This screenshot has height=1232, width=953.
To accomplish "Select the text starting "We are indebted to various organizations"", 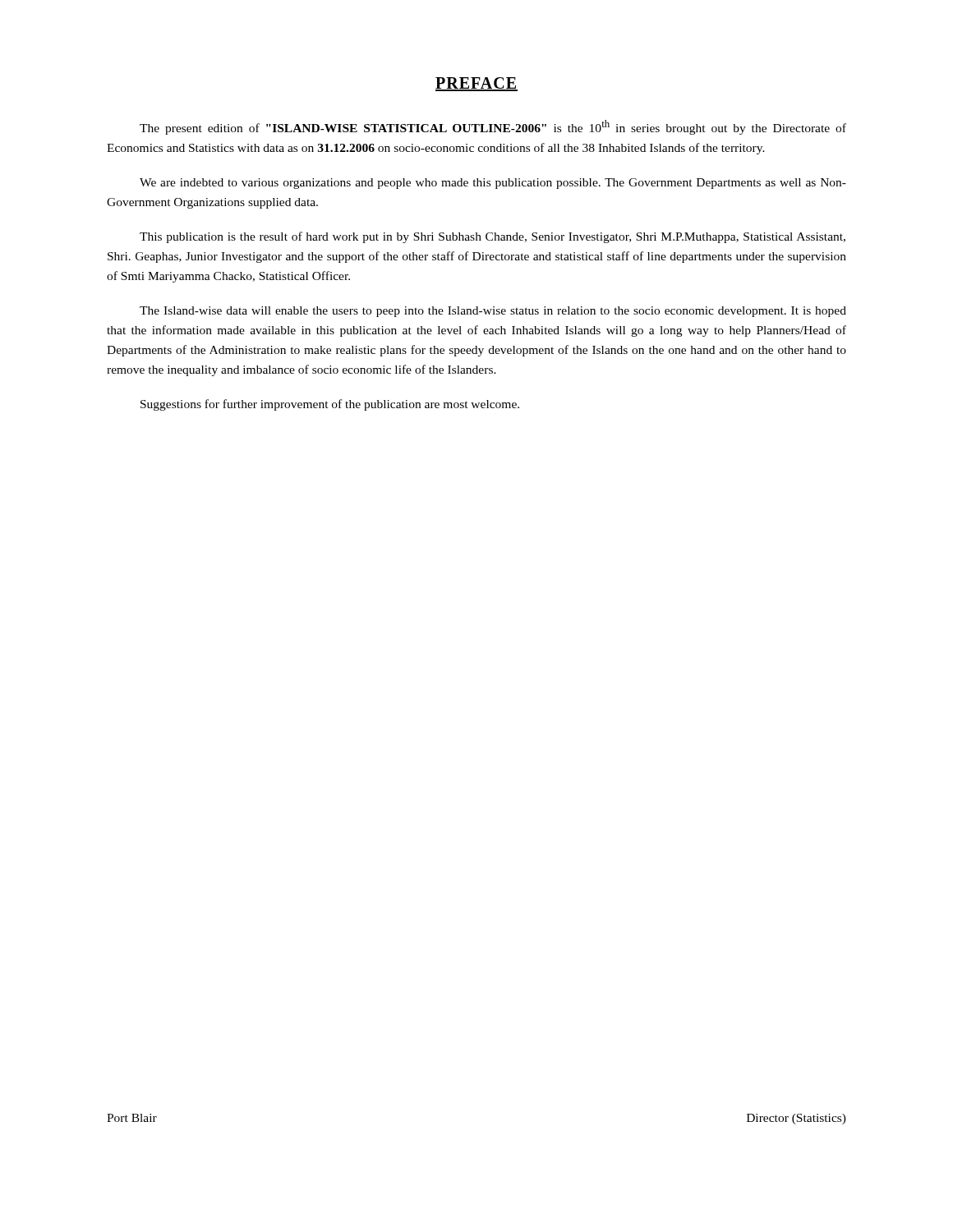I will pyautogui.click(x=476, y=192).
